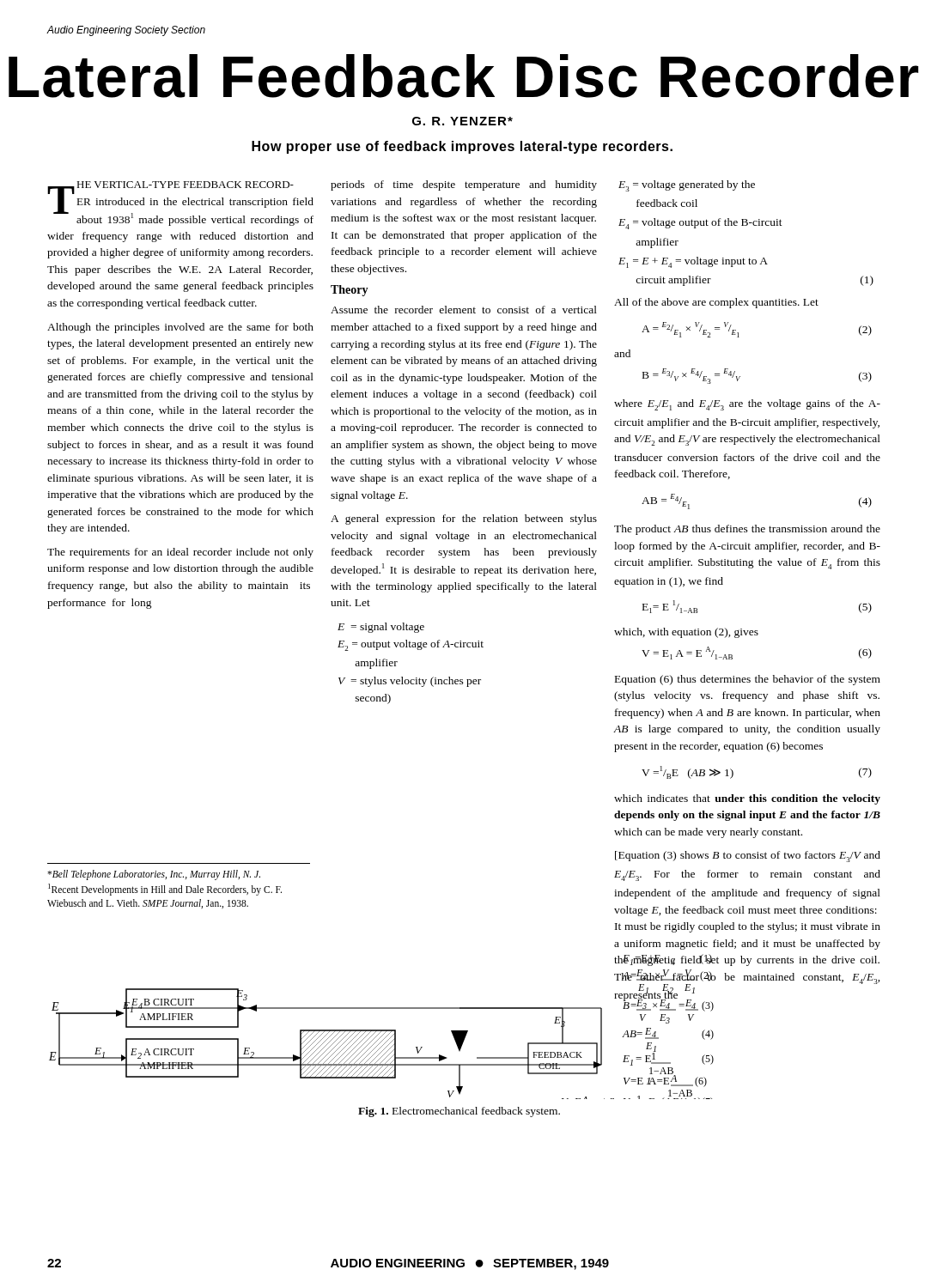Find the text starting "Bell Telephone Laboratories, Inc., Murray Hill,"

165,889
